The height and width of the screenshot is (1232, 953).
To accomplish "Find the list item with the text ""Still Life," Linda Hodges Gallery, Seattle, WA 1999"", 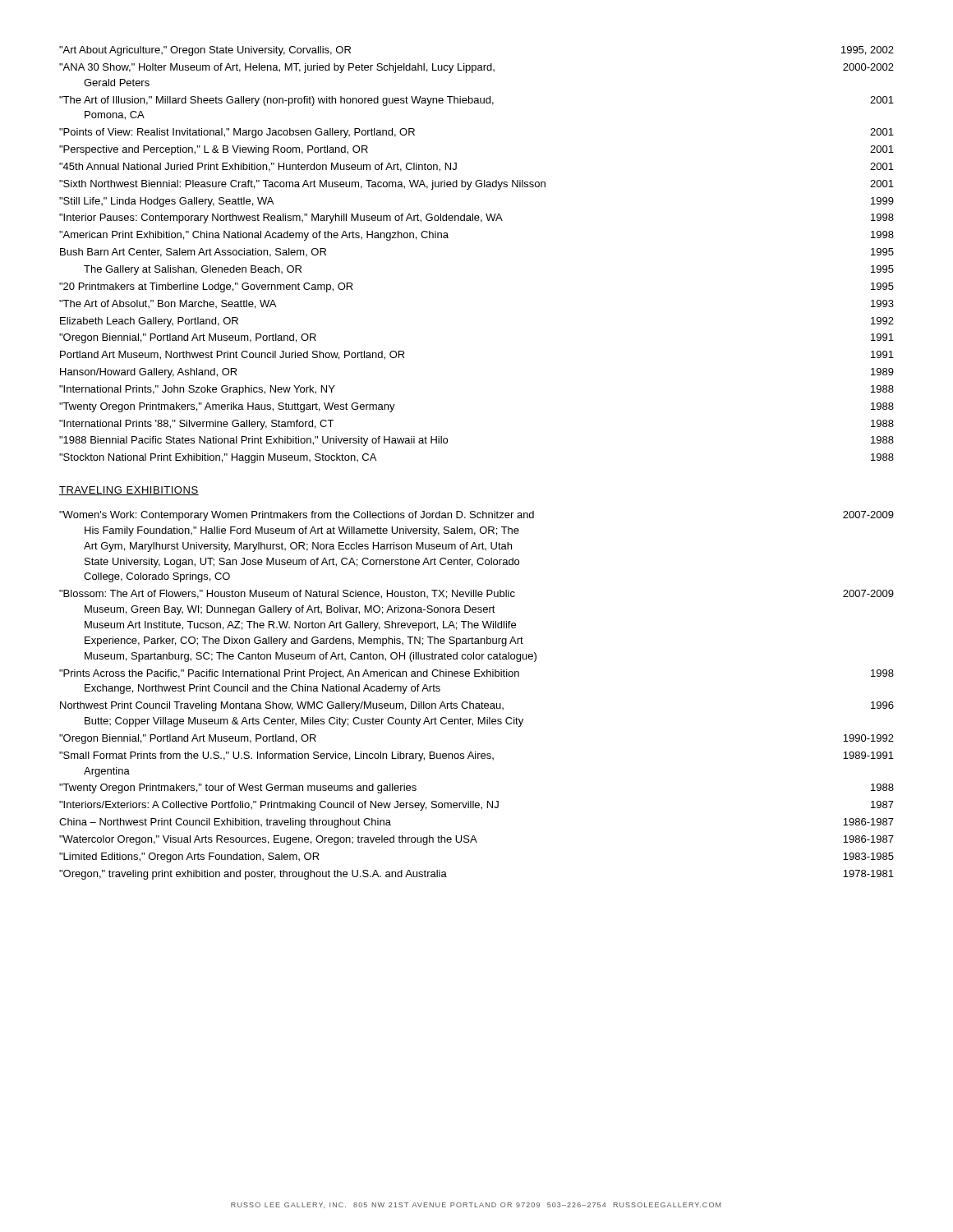I will (x=167, y=202).
